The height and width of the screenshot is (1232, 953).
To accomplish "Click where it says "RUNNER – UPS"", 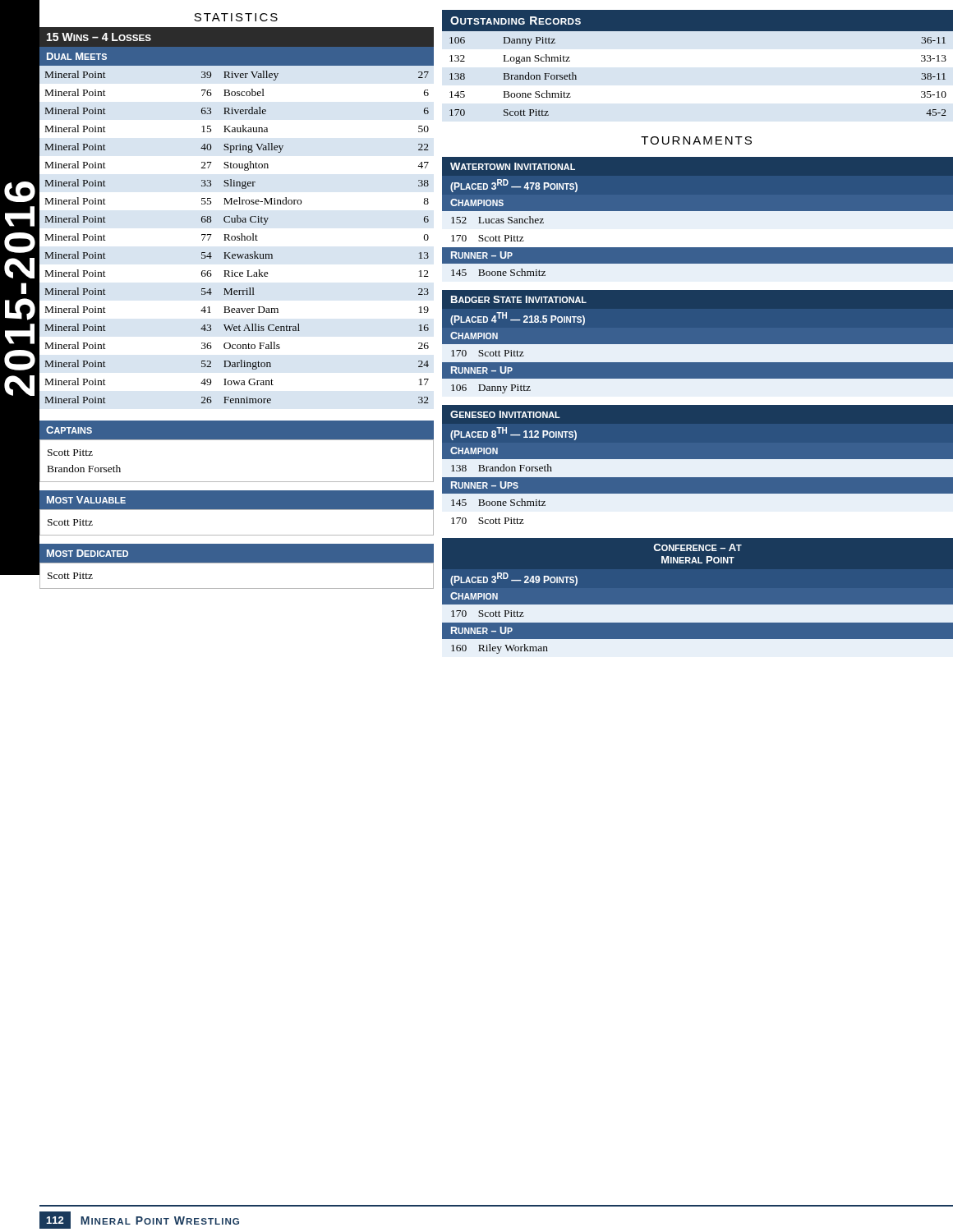I will [484, 485].
